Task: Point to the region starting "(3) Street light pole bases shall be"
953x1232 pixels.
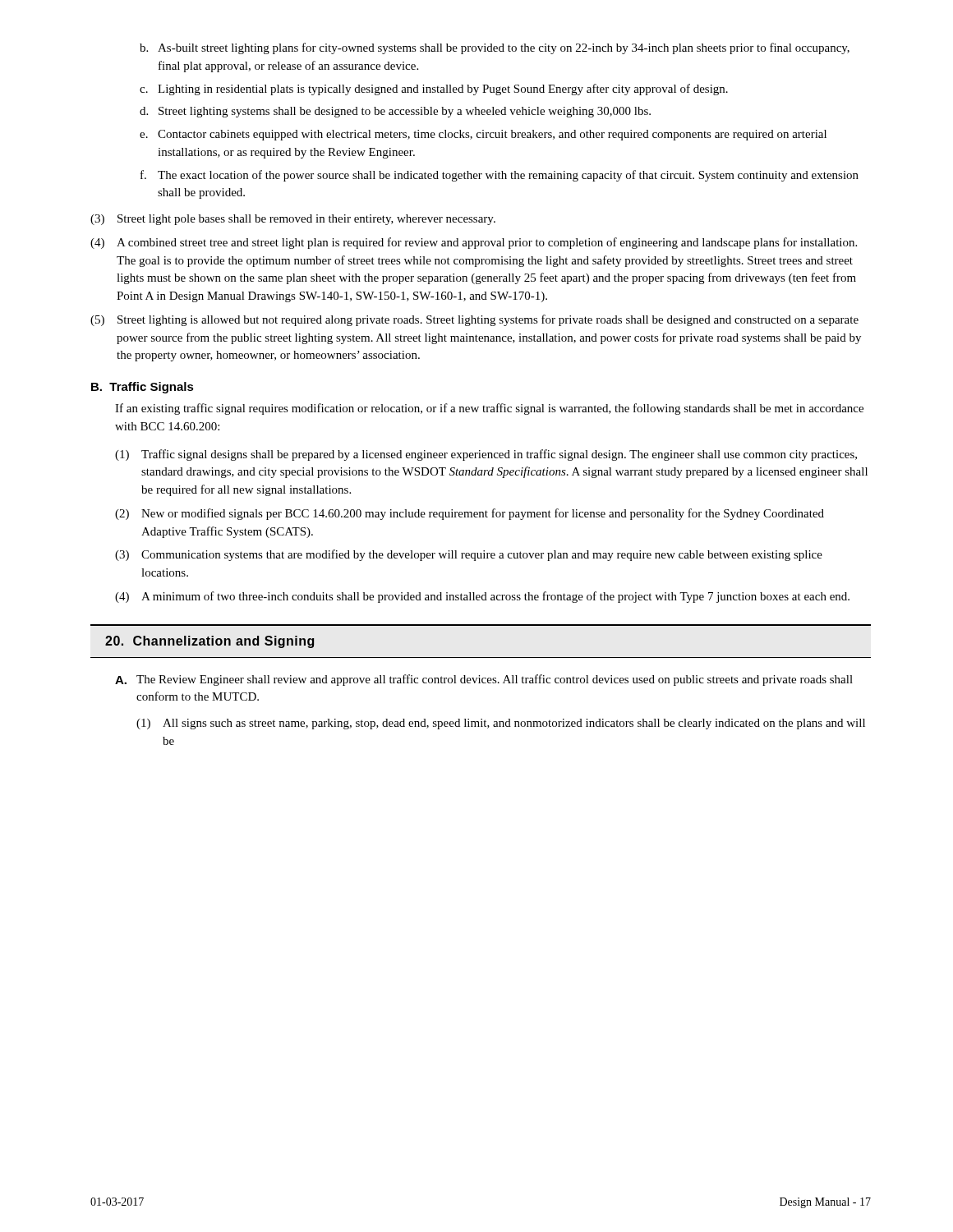Action: point(293,219)
